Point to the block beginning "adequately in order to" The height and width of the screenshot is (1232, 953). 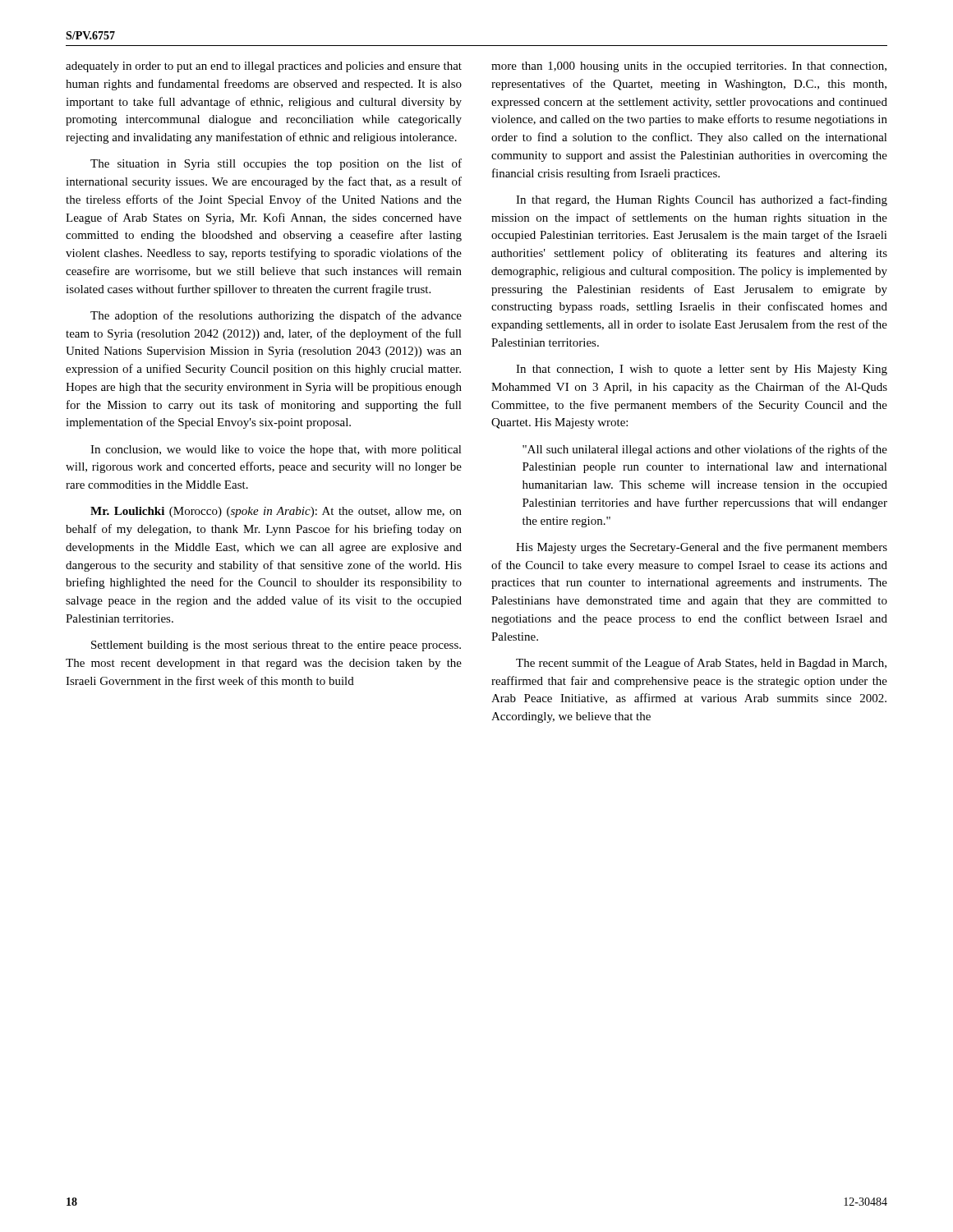pyautogui.click(x=264, y=374)
